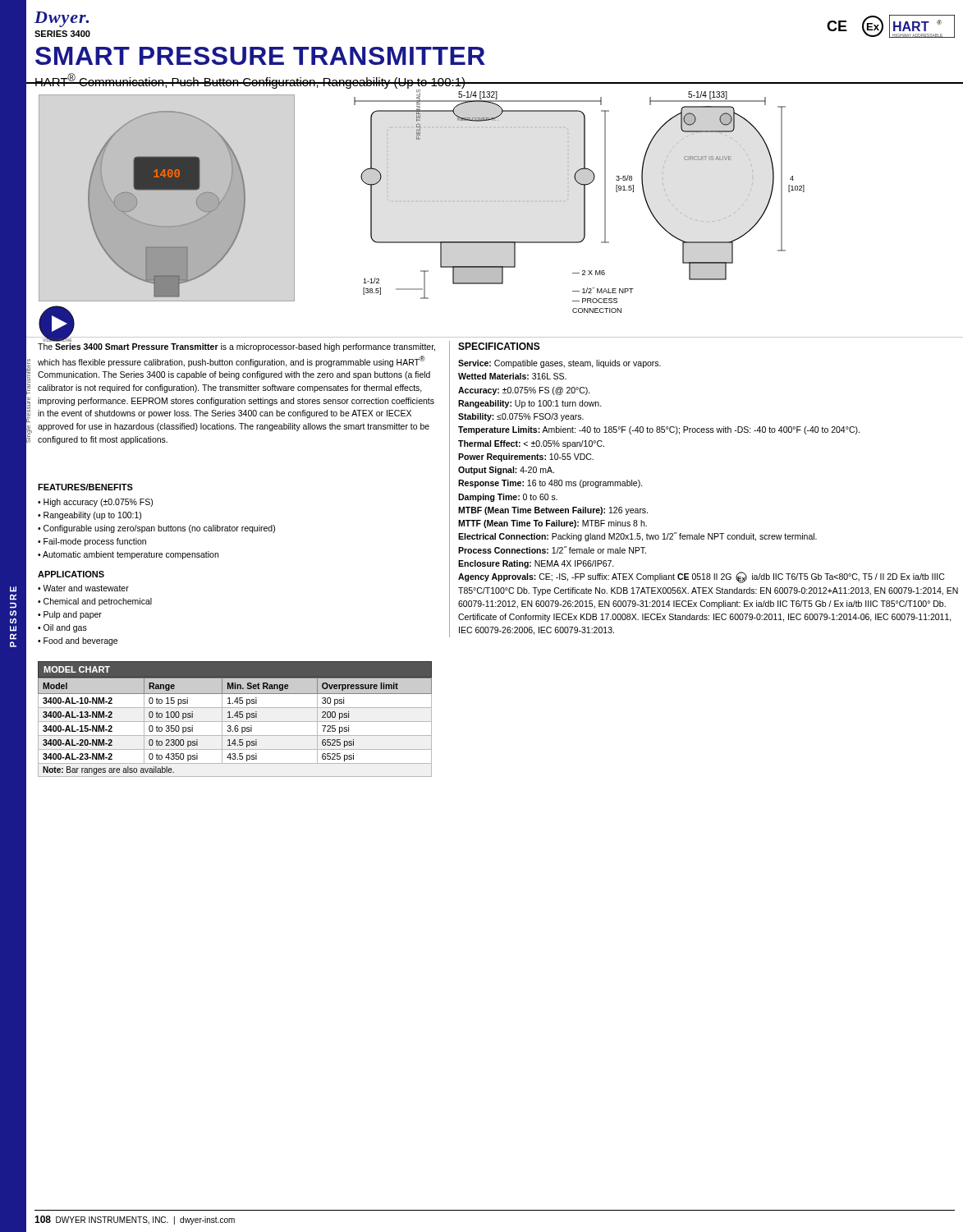963x1232 pixels.
Task: Find the block starting "• Water and wastewater"
Action: (83, 588)
